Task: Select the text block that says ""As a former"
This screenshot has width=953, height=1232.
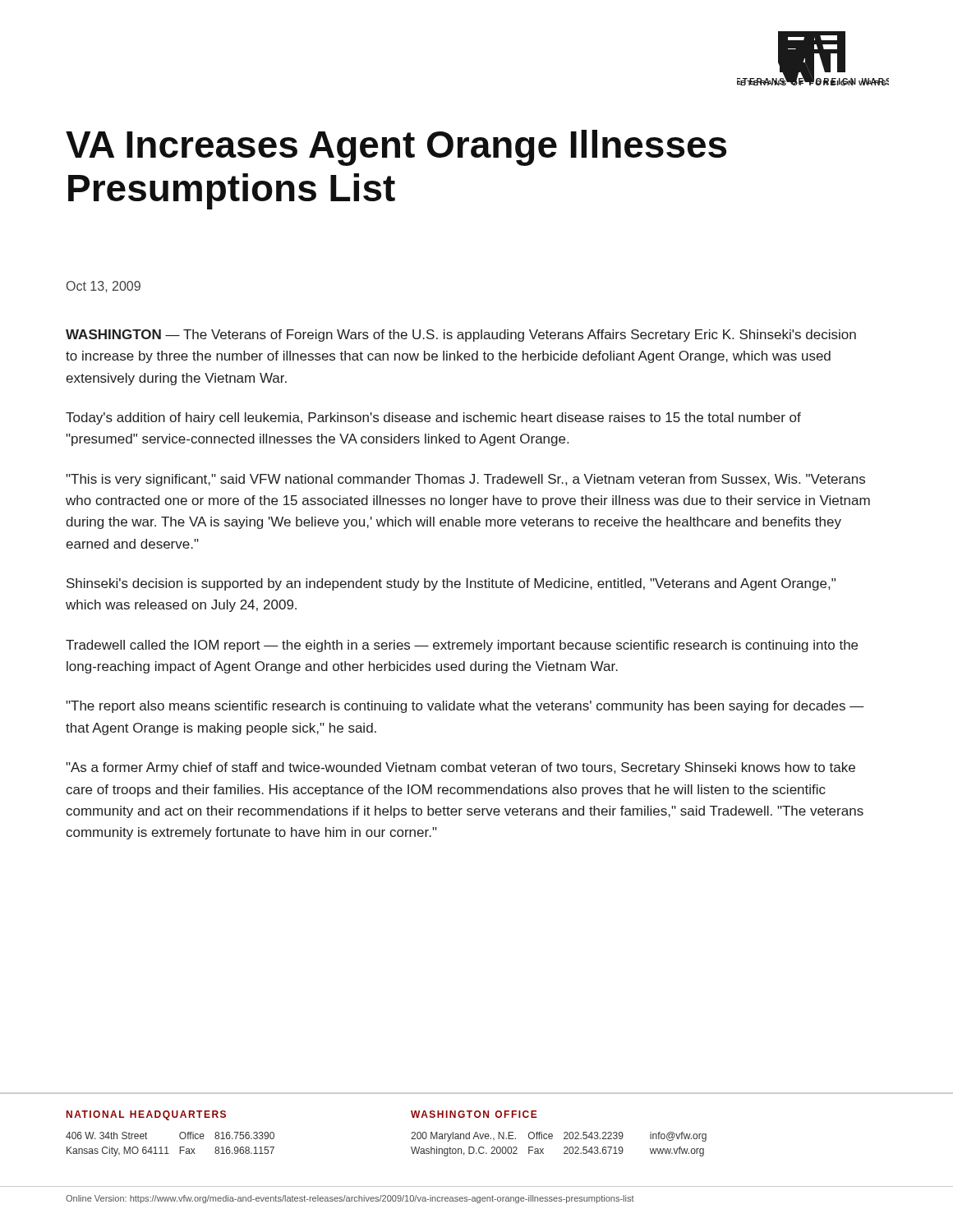Action: [x=468, y=801]
